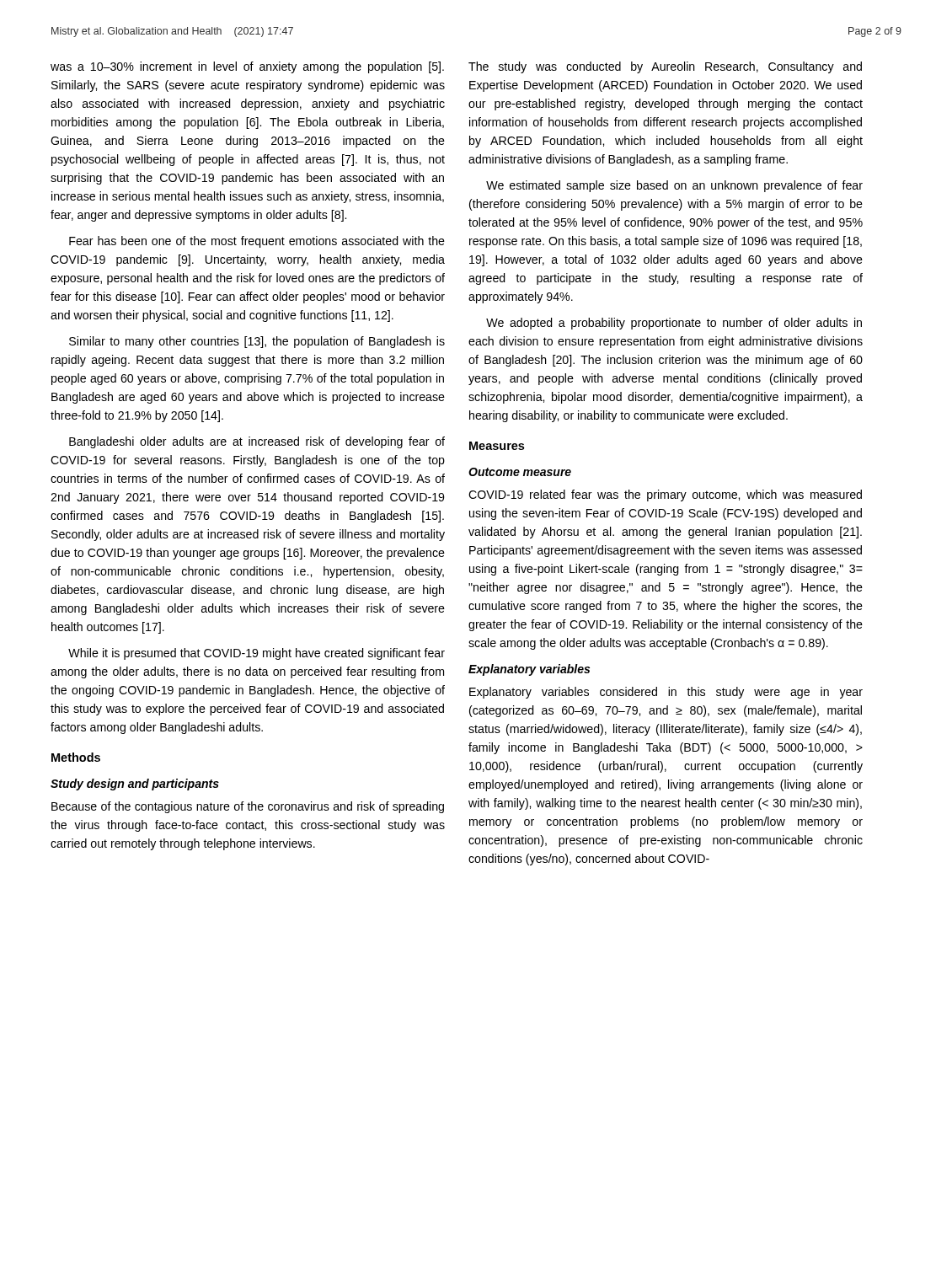Point to "Explanatory variables"
Image resolution: width=952 pixels, height=1264 pixels.
click(529, 669)
